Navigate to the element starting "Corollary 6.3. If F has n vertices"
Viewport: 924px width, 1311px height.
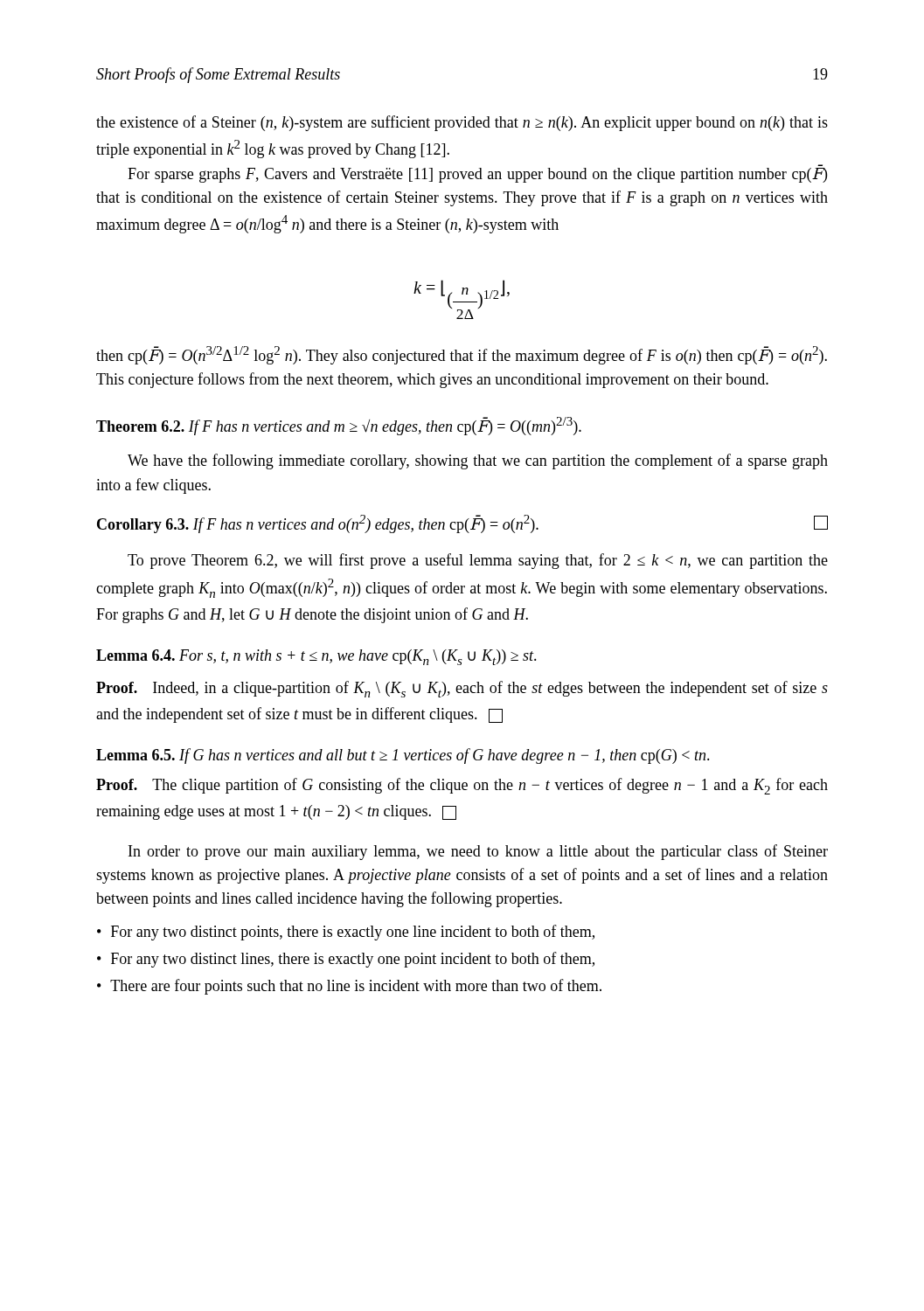pos(462,523)
